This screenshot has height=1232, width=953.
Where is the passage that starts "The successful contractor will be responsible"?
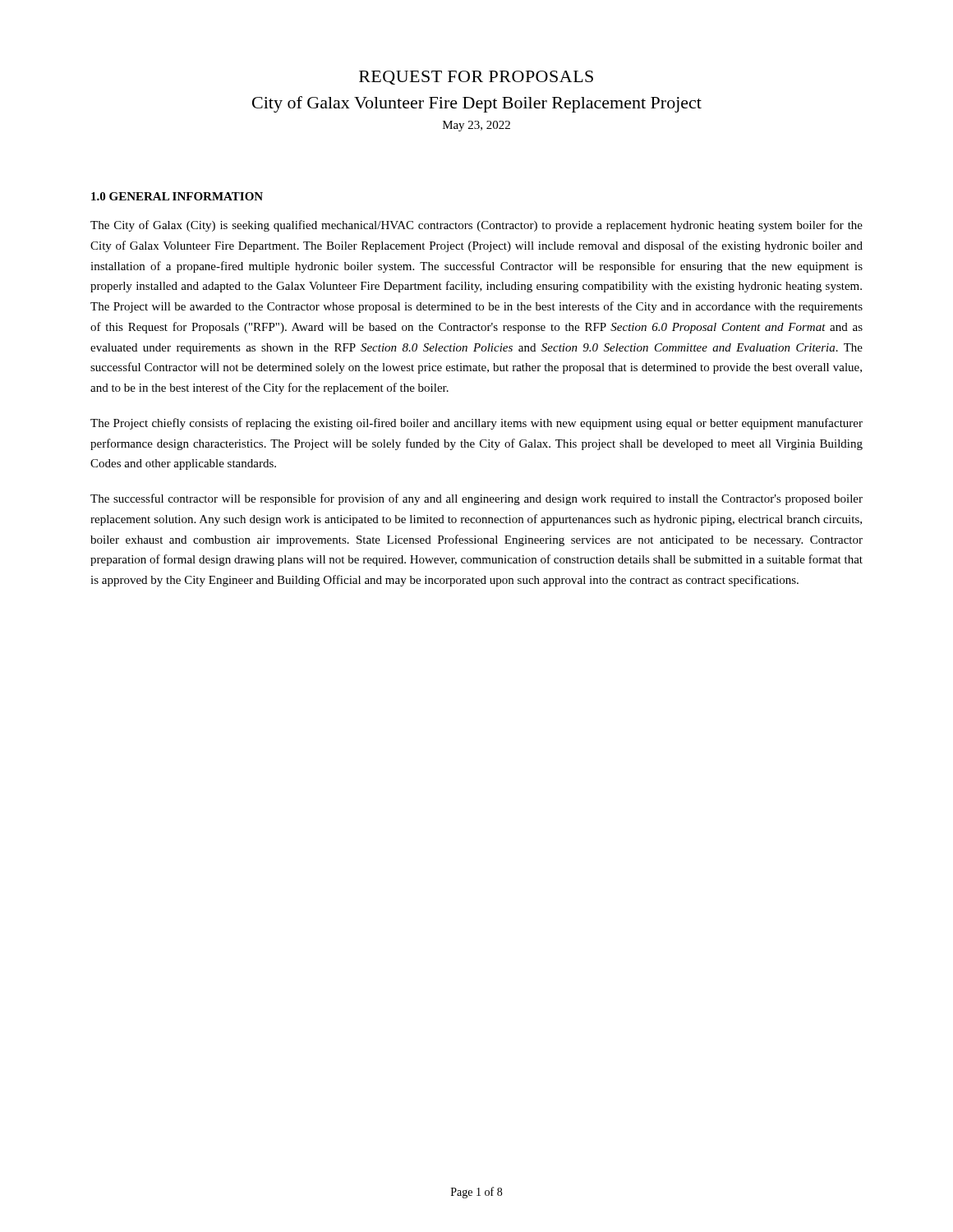(x=476, y=539)
